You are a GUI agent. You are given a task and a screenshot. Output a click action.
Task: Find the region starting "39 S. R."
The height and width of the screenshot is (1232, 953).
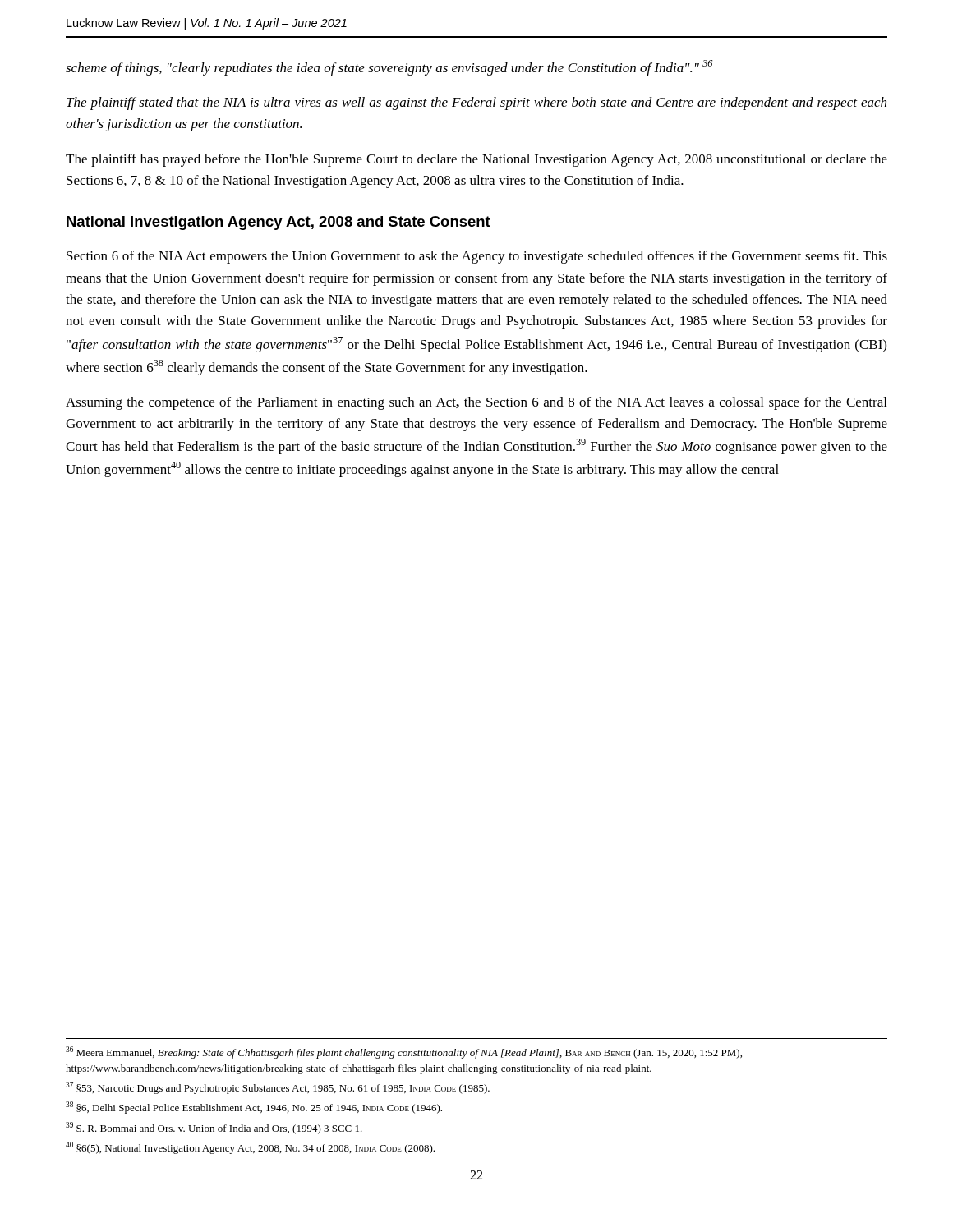pos(214,1128)
